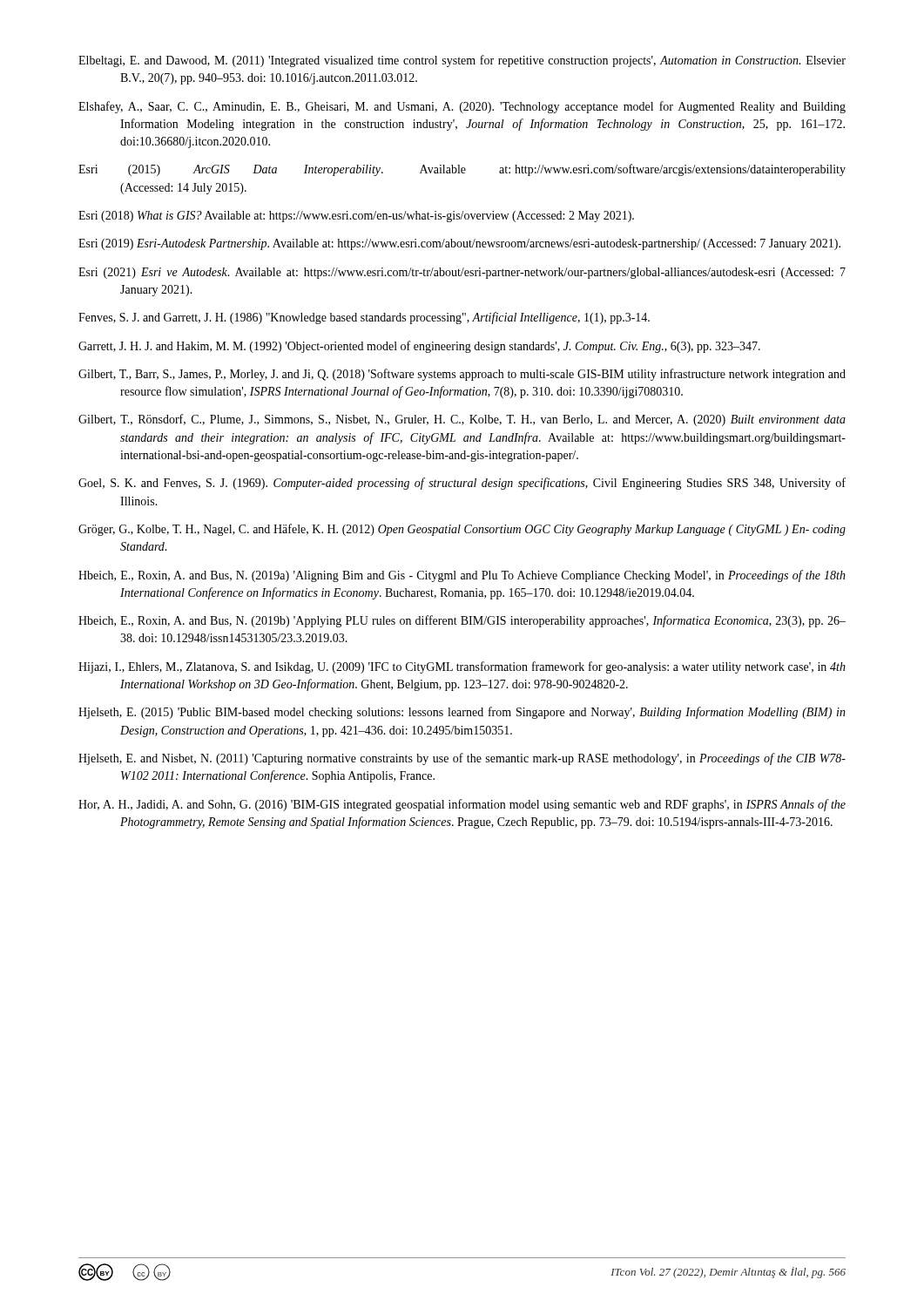Click on the block starting "Hjelseth, E. (2015)"
Screen dimensions: 1307x924
click(x=462, y=721)
